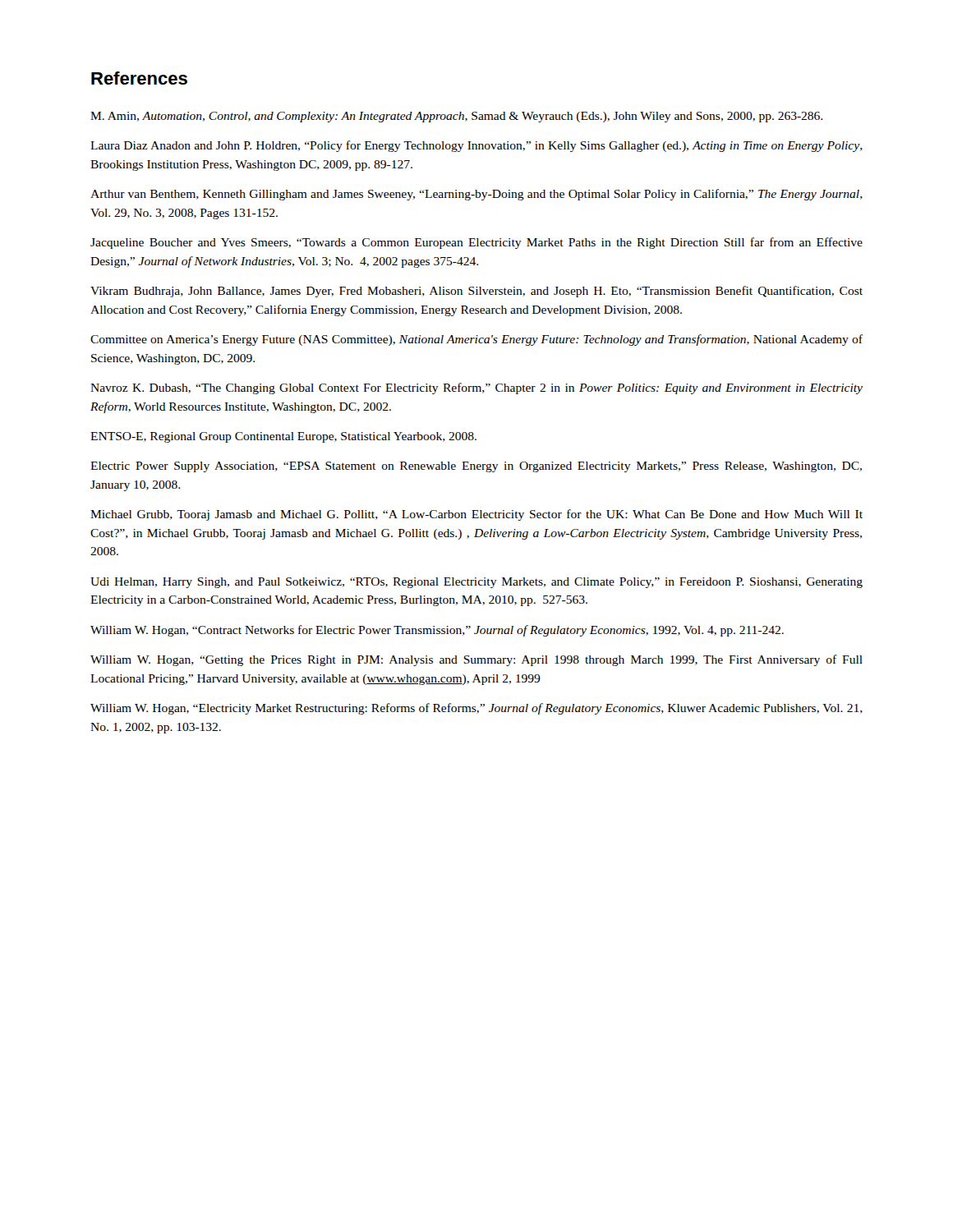Screen dimensions: 1232x953
Task: Click on the list item containing "Jacqueline Boucher and Yves Smeers, “Towards"
Action: click(x=476, y=251)
